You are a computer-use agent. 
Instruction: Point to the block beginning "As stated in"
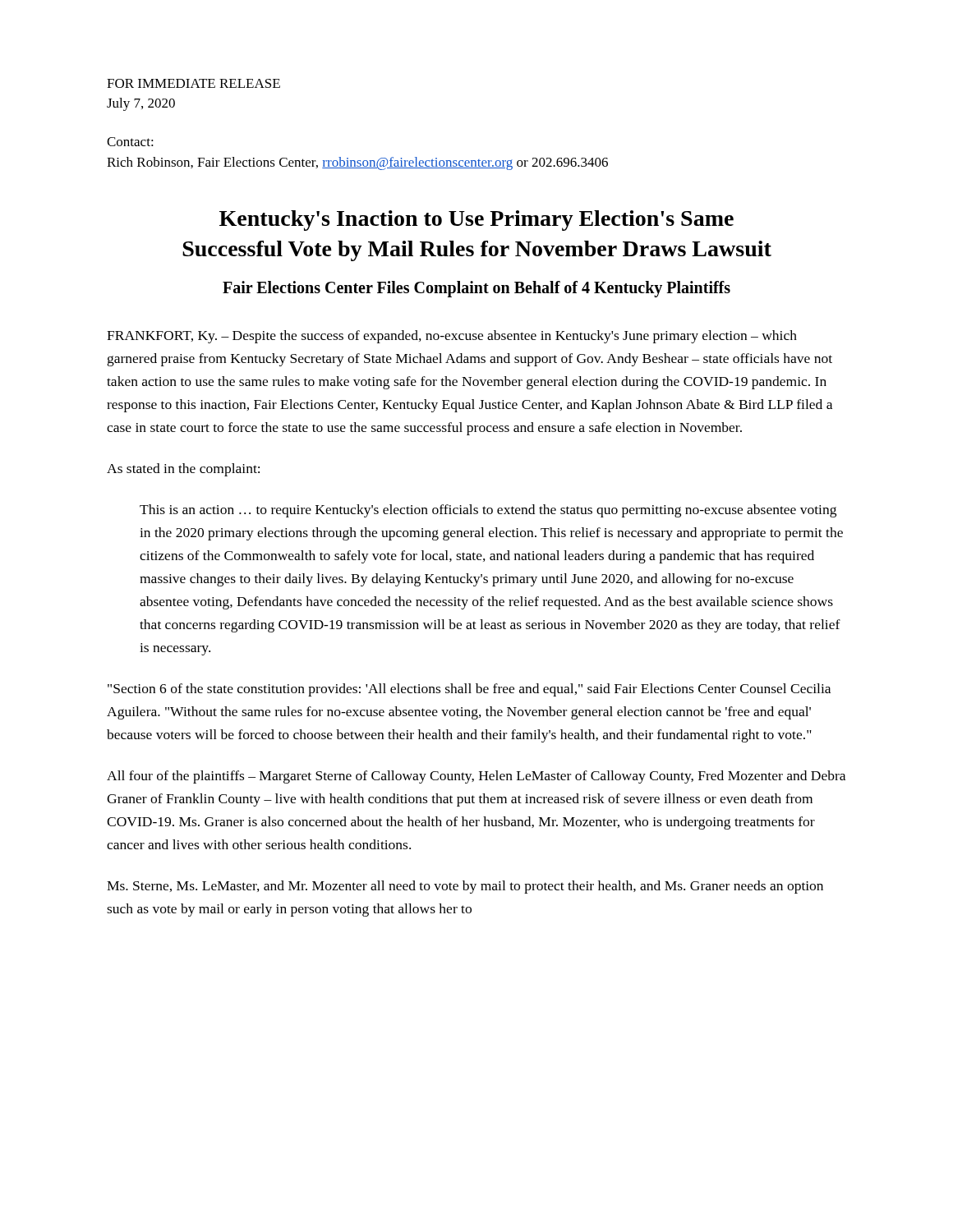coord(184,468)
